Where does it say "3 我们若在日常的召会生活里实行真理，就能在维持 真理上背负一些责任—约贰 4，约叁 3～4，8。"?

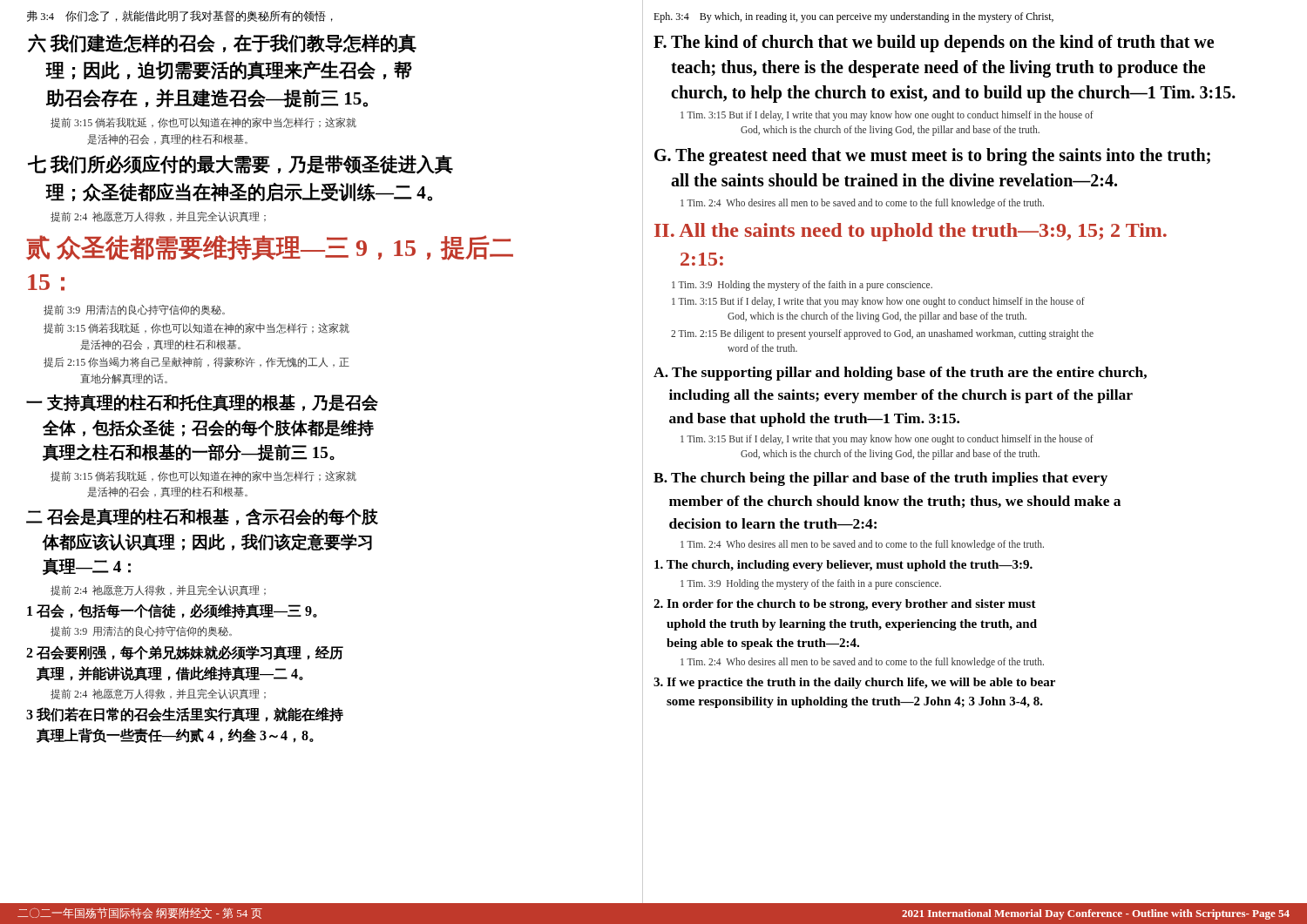tap(185, 725)
